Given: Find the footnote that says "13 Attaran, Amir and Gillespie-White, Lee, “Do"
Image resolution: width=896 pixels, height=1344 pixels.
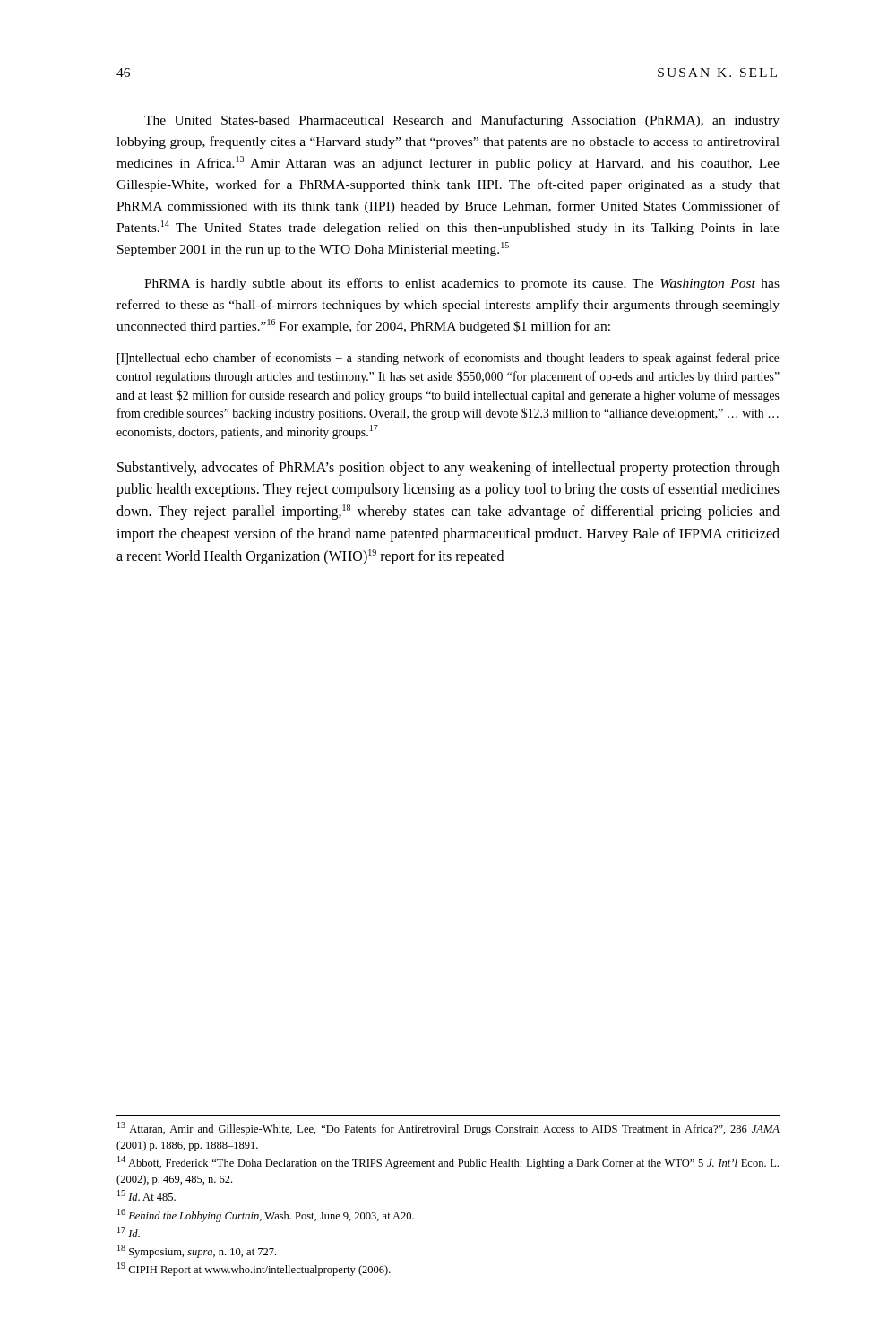Looking at the screenshot, I should pos(448,1129).
